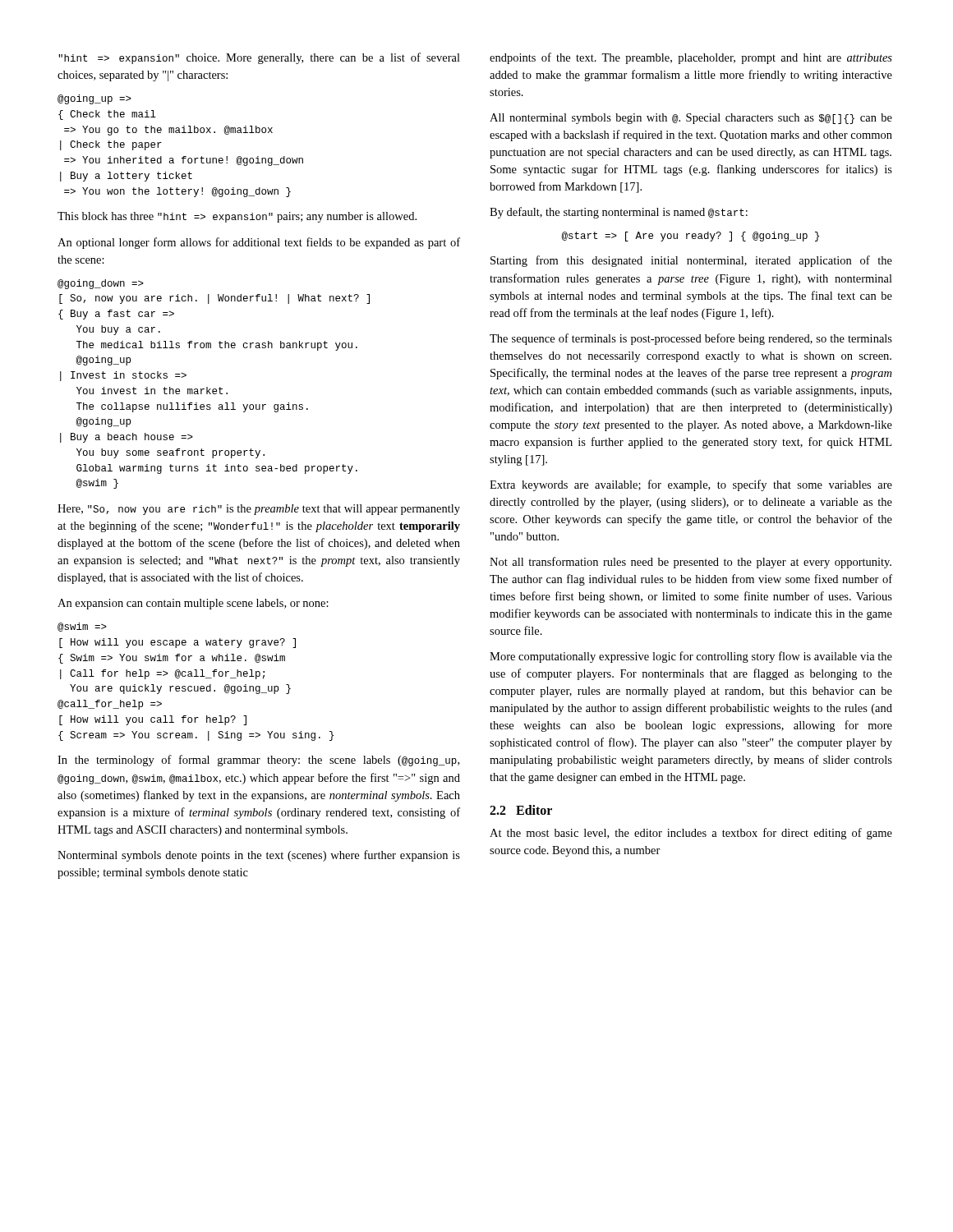Select the text block that reads "In the terminology of formal"
953x1232 pixels.
coord(259,795)
